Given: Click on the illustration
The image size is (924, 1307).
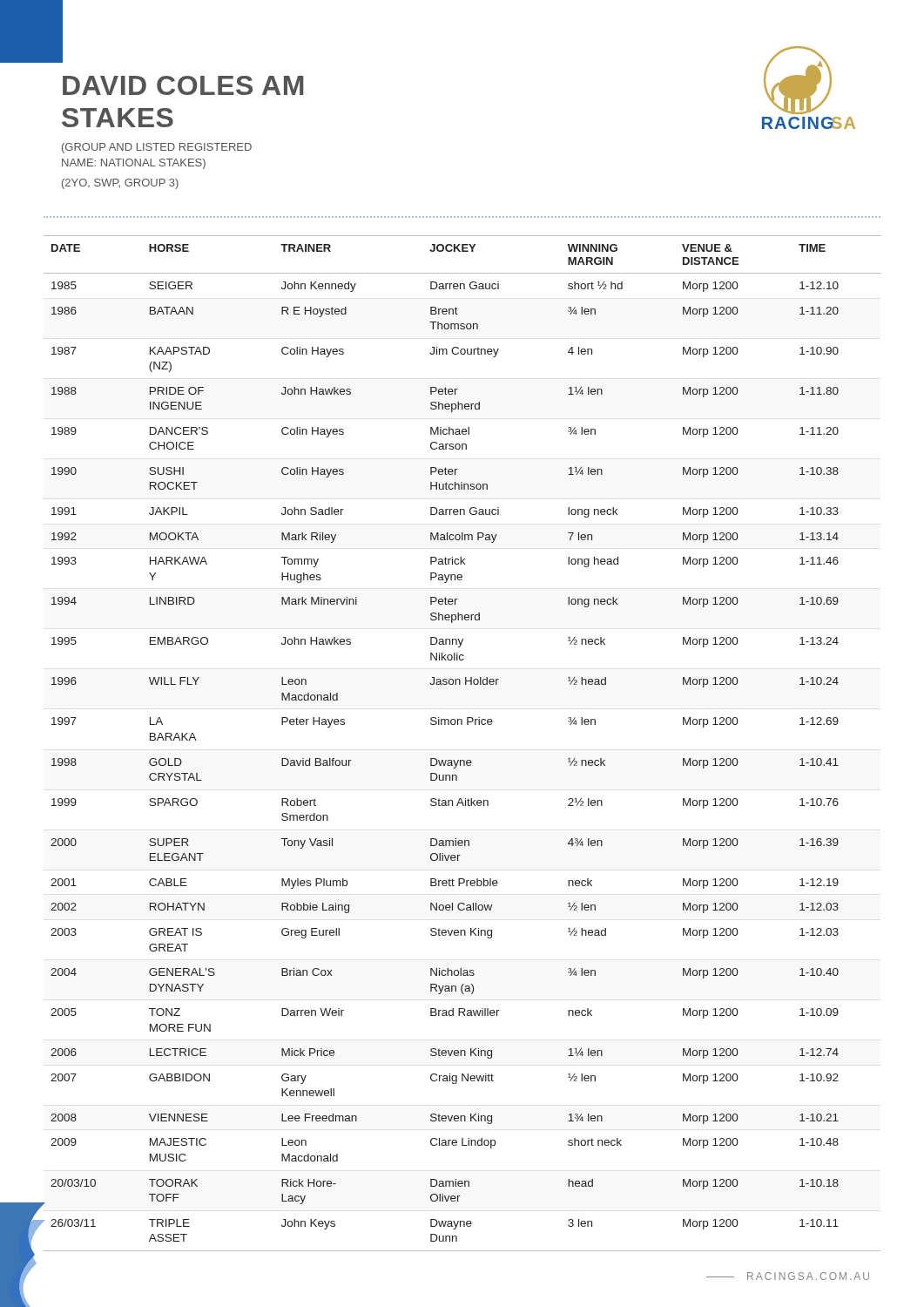Looking at the screenshot, I should pyautogui.click(x=23, y=1255).
